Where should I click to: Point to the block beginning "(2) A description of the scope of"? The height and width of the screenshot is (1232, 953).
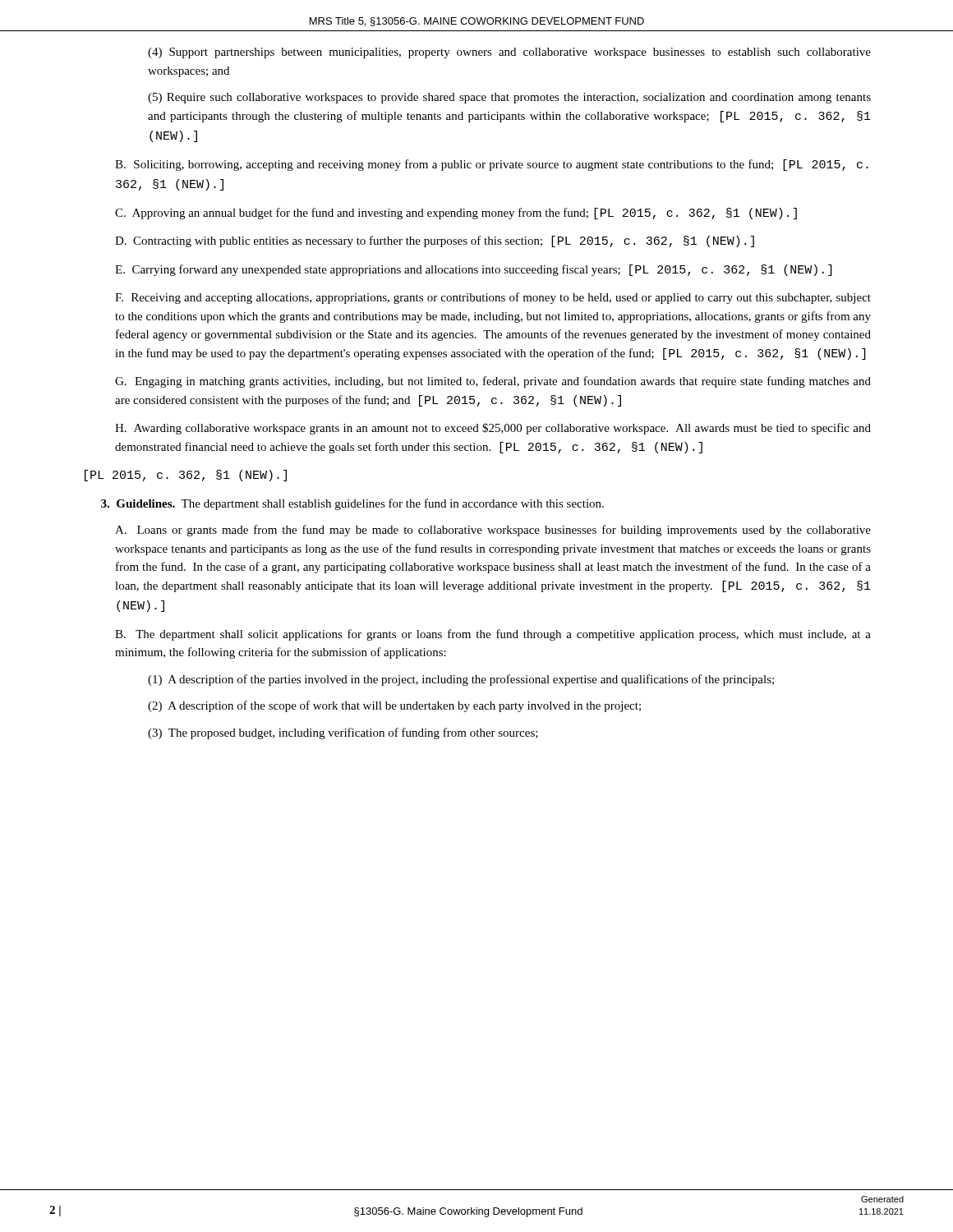point(395,706)
